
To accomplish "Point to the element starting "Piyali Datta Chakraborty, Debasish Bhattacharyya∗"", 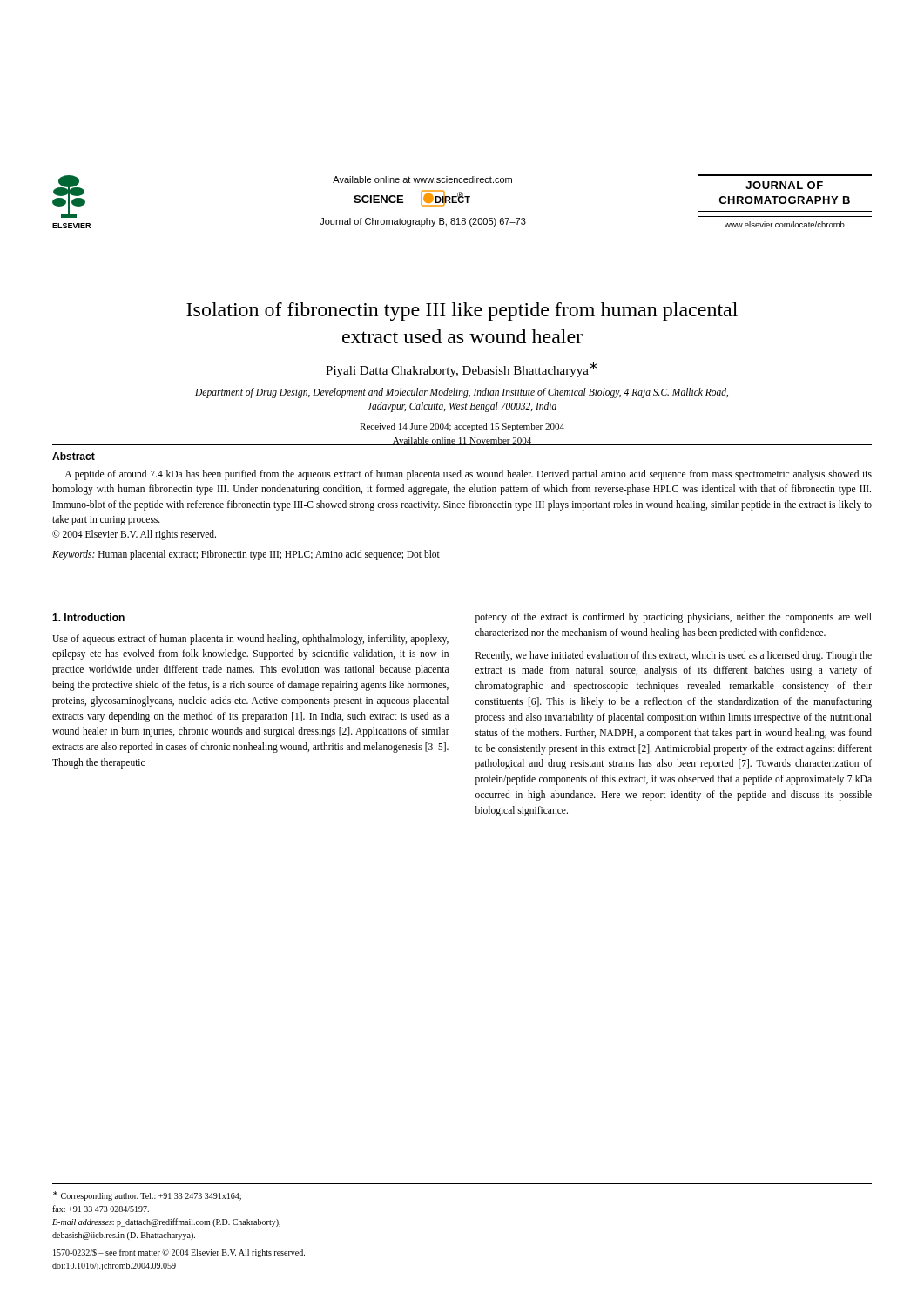I will (462, 369).
